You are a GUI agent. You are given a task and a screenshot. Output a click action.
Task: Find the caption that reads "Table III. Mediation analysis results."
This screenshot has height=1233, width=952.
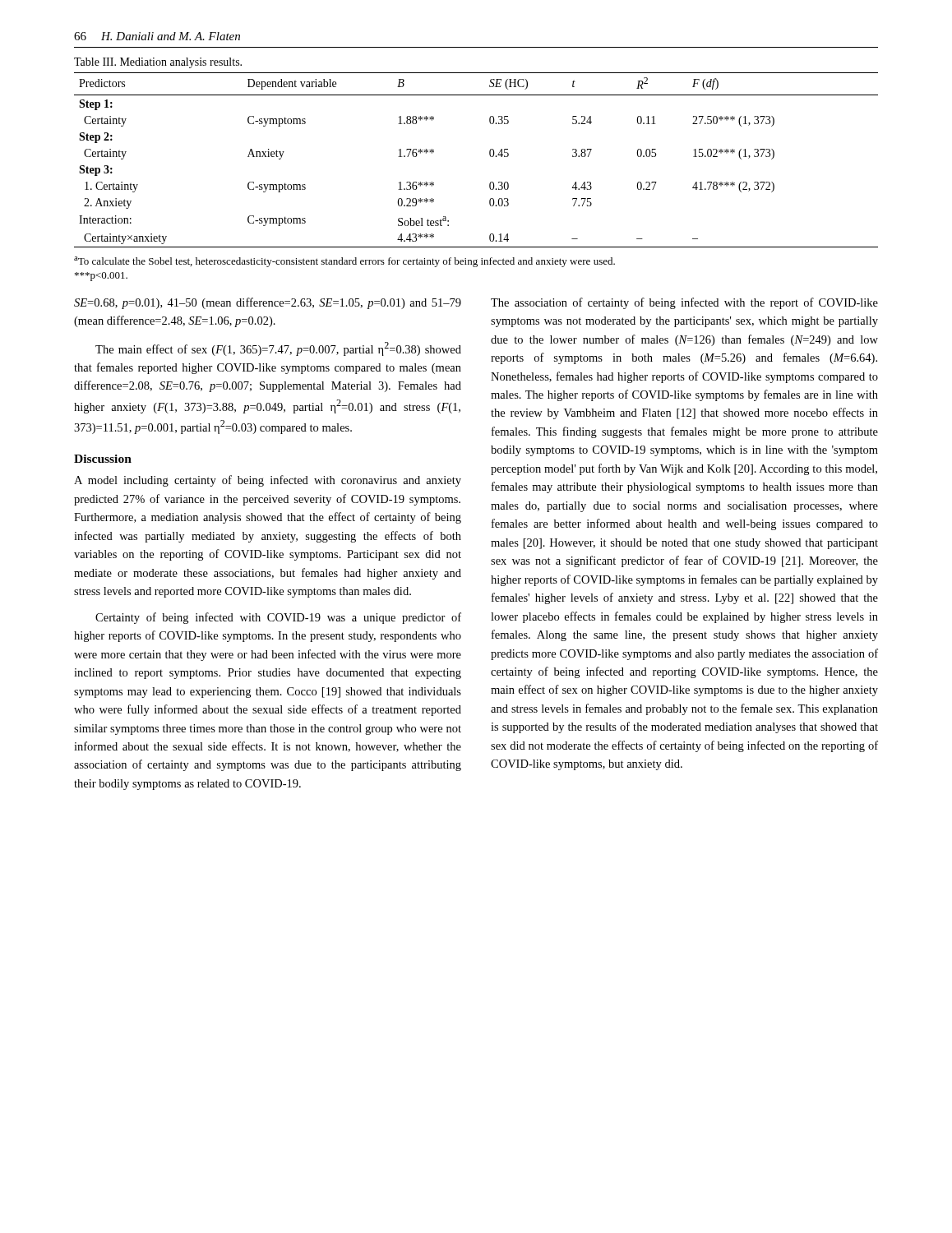158,62
